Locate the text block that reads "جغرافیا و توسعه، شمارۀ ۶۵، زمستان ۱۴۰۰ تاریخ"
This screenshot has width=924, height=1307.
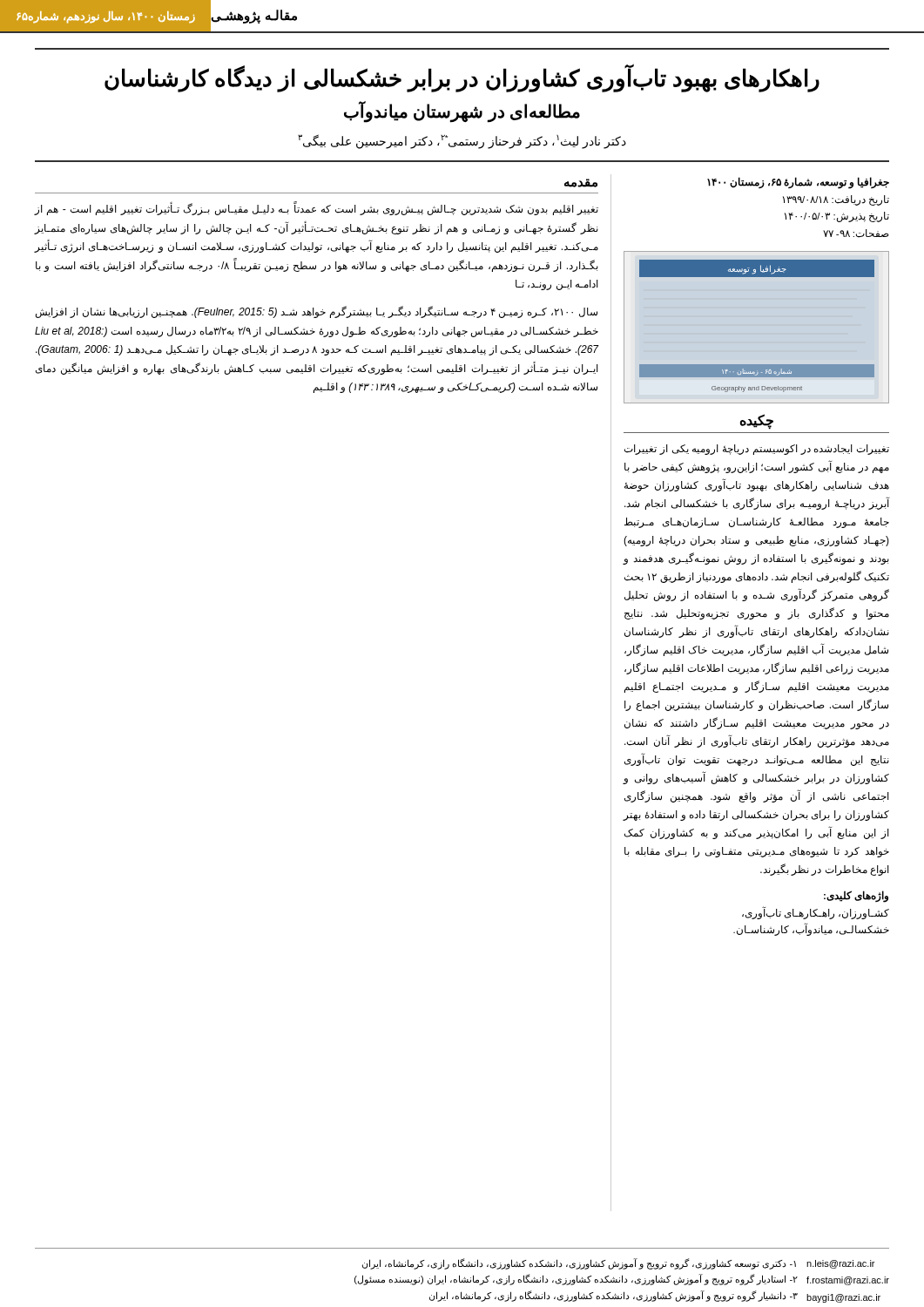(x=798, y=208)
